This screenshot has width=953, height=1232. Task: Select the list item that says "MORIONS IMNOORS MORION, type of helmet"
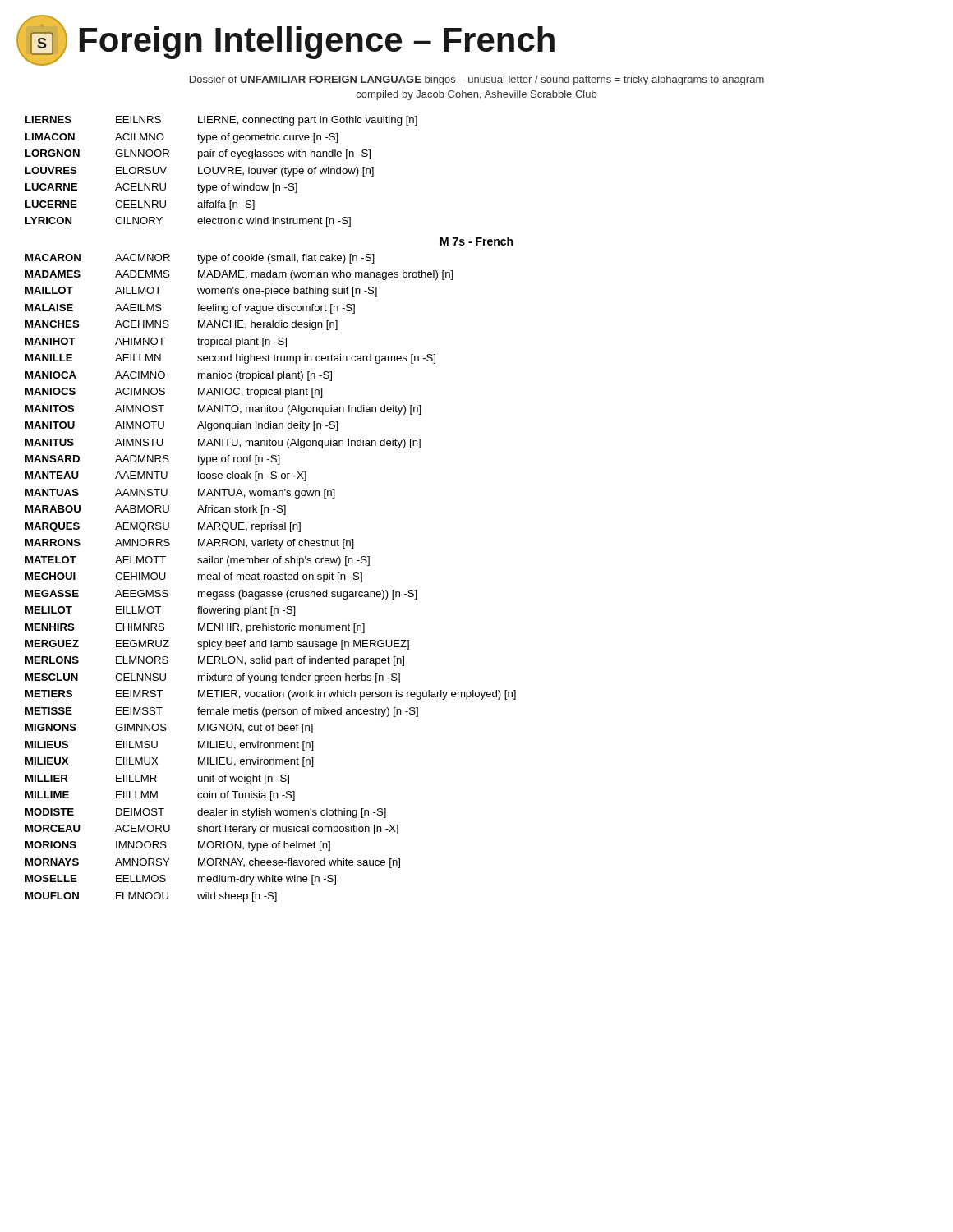click(47, 846)
